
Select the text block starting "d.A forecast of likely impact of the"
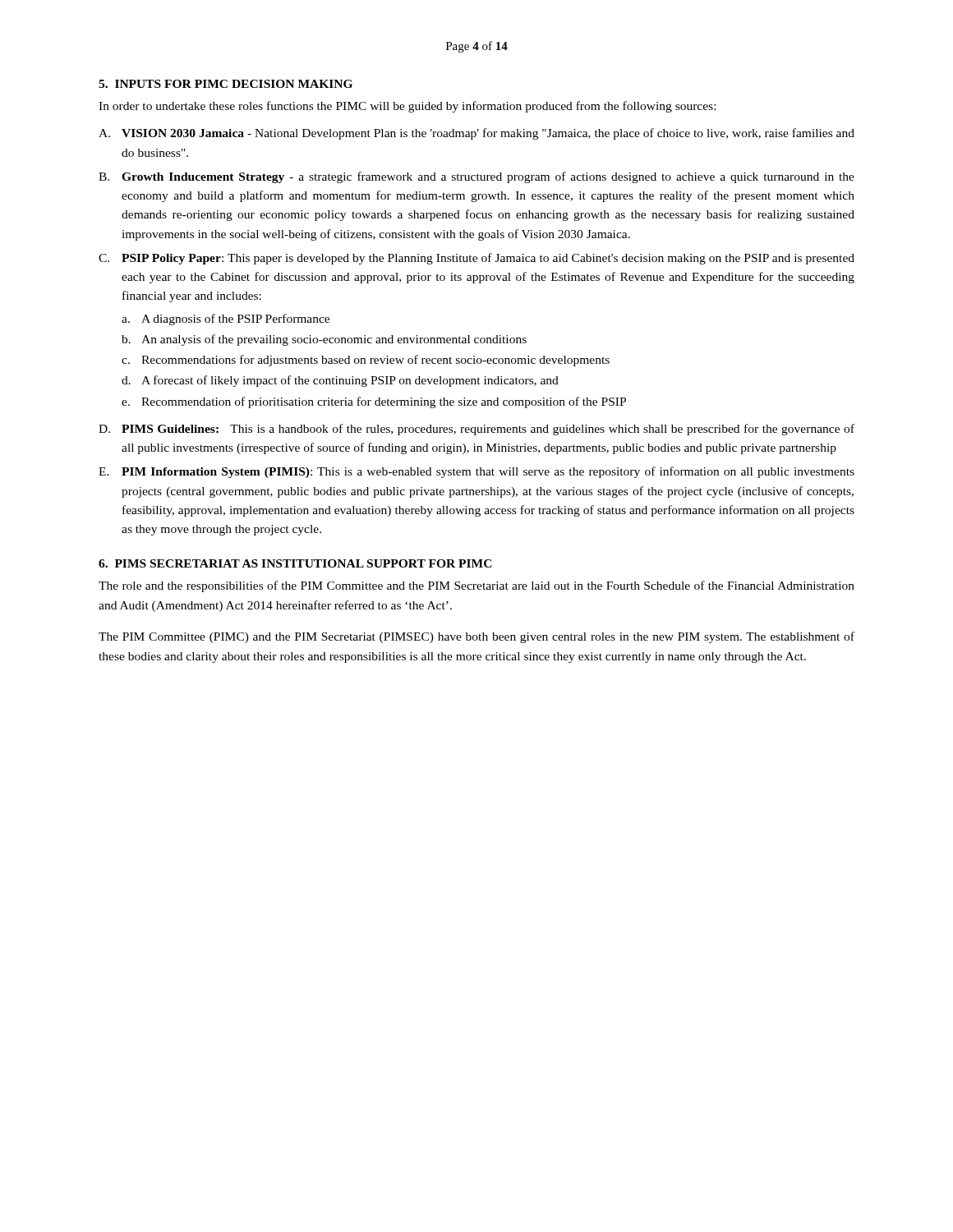click(488, 380)
